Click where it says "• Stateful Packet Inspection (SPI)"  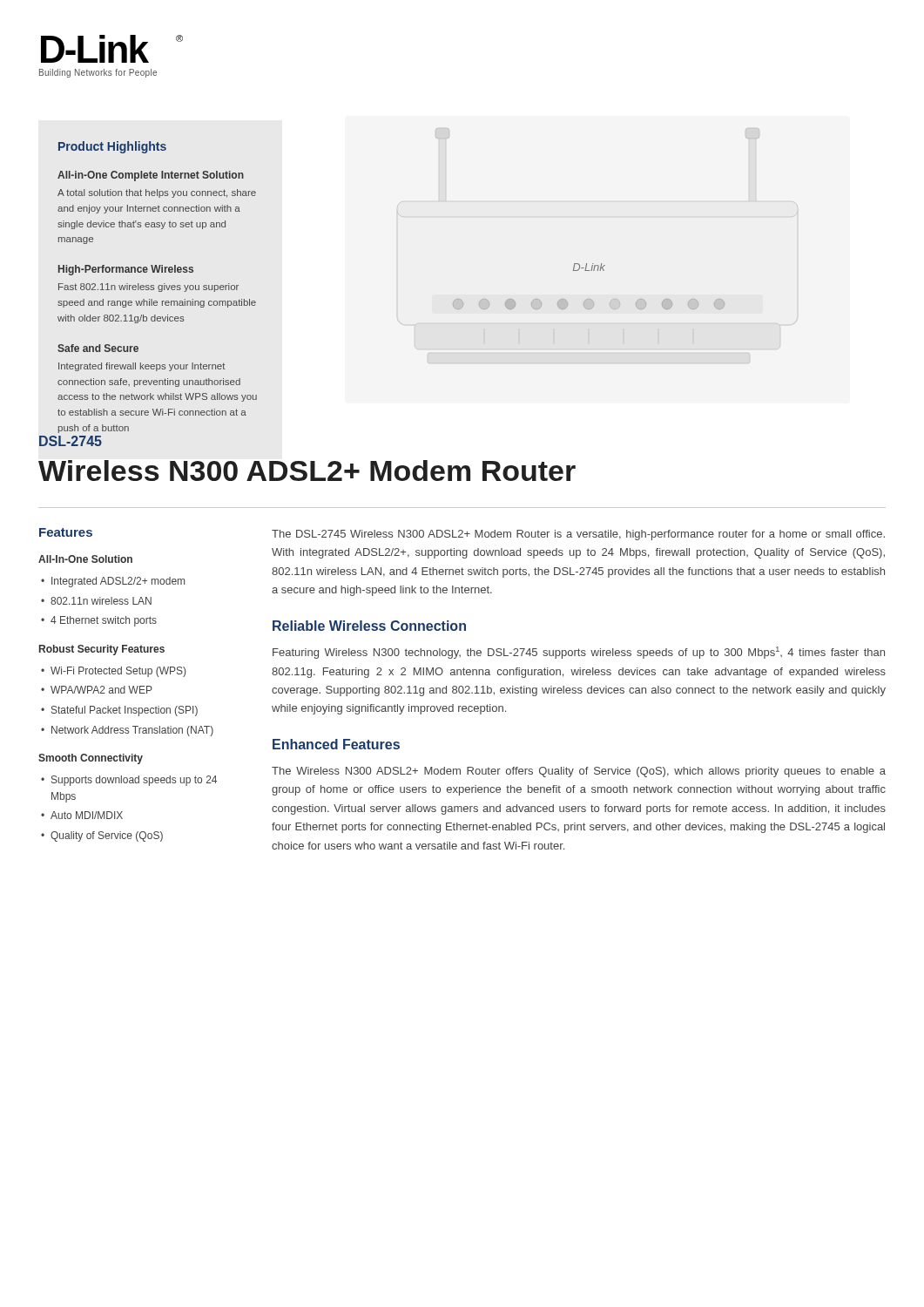click(x=119, y=710)
